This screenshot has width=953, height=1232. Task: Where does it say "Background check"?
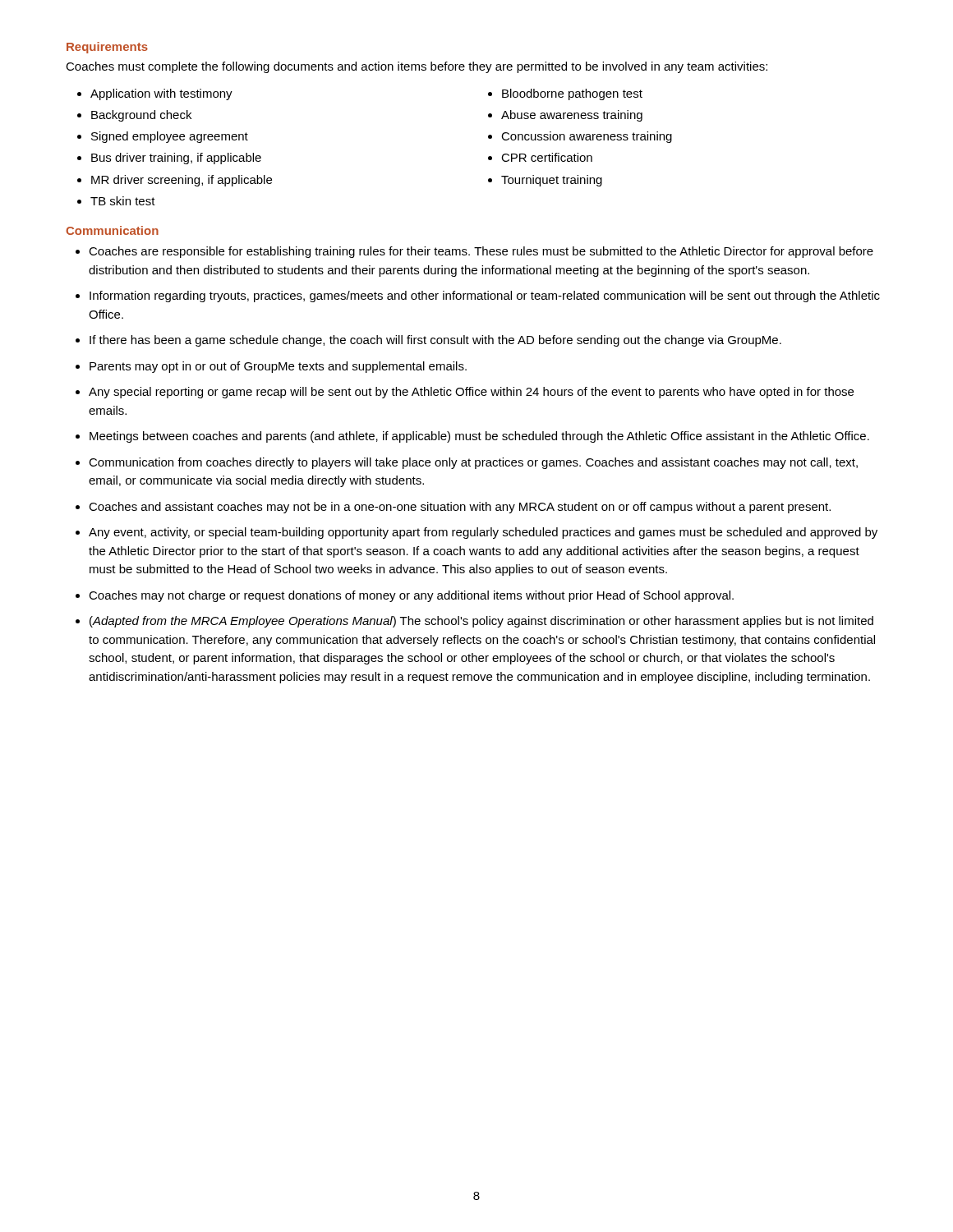coord(141,114)
